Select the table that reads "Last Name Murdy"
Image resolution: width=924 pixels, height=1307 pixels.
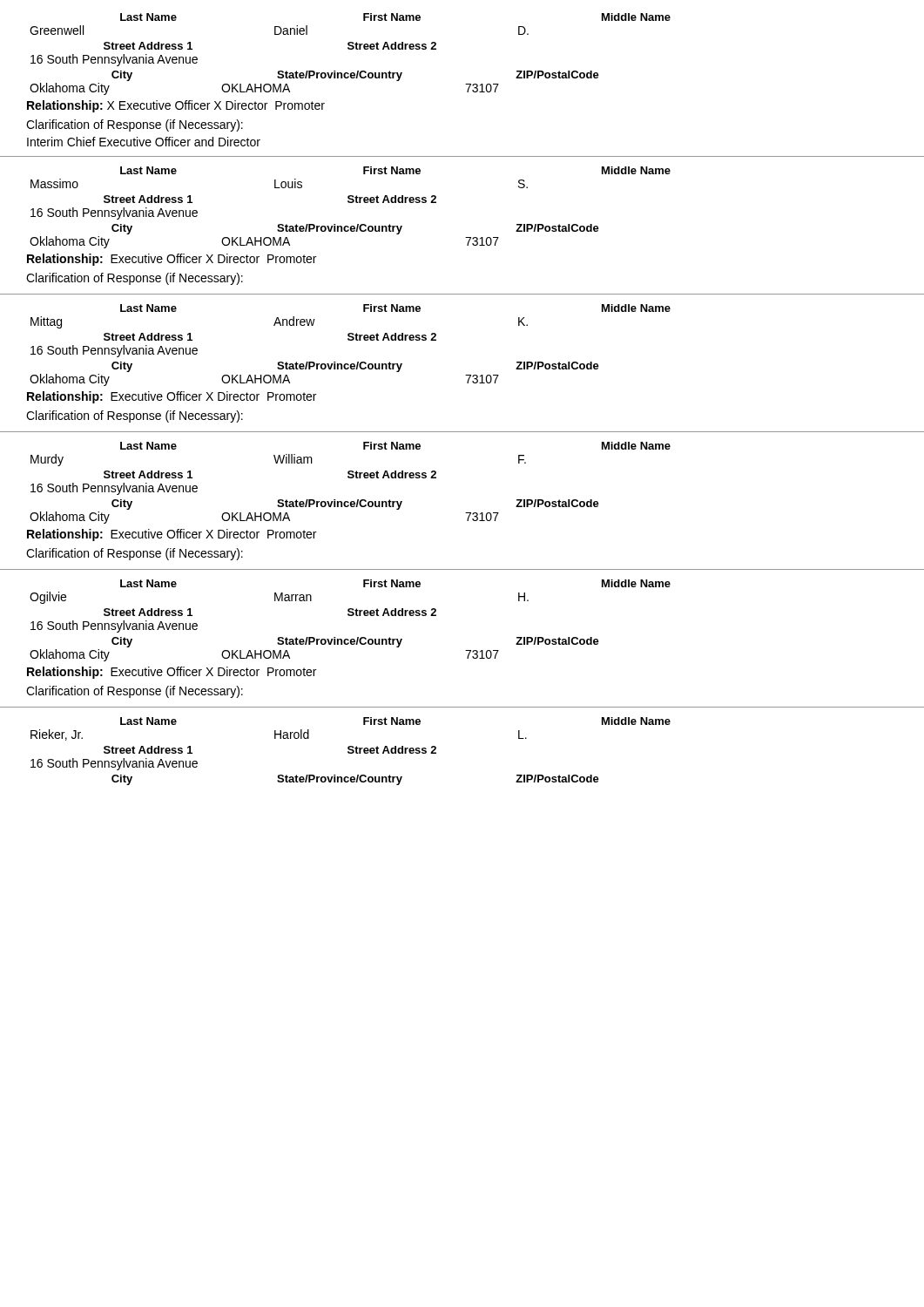tap(462, 481)
